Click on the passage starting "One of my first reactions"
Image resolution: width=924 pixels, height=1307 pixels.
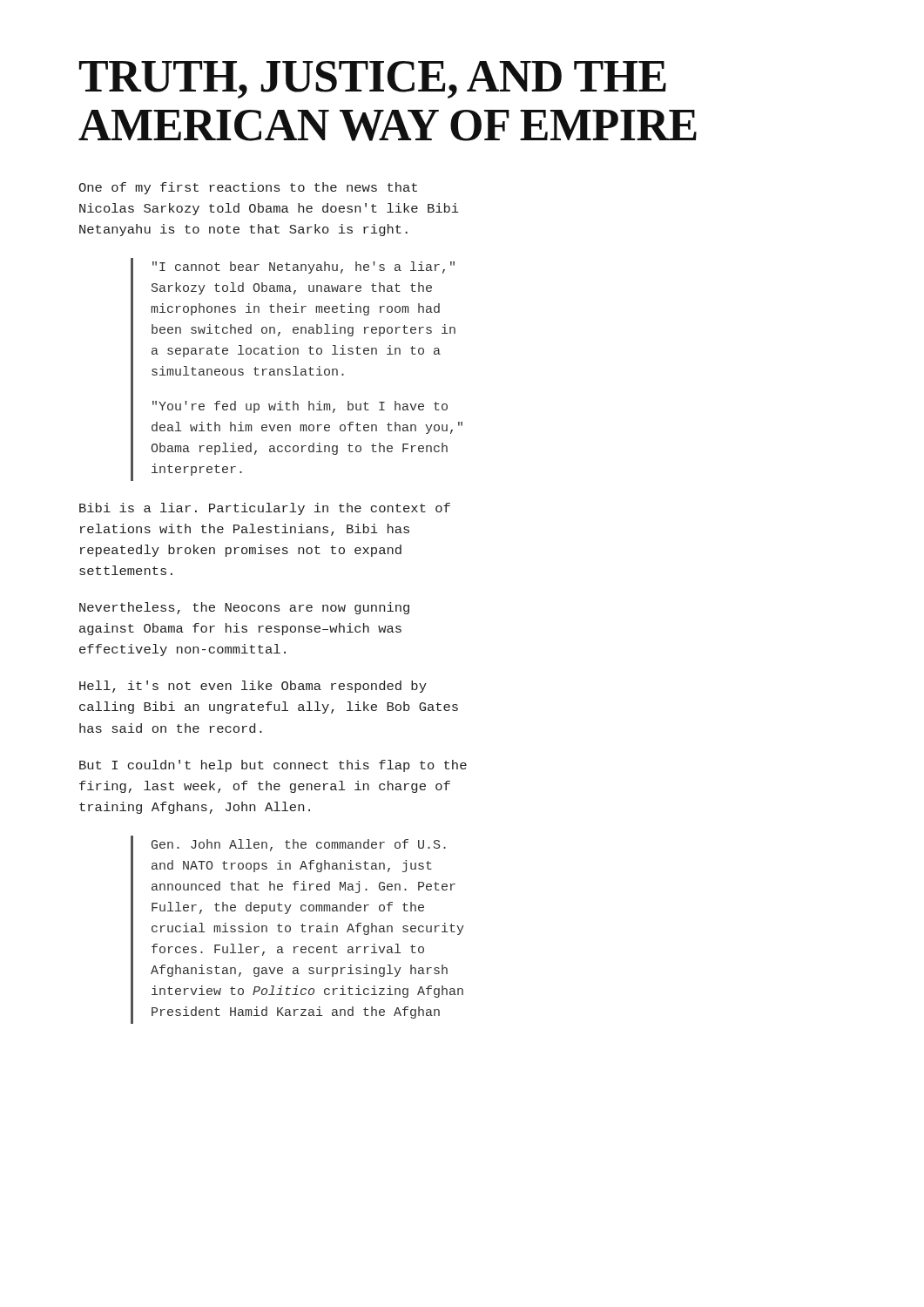[269, 209]
